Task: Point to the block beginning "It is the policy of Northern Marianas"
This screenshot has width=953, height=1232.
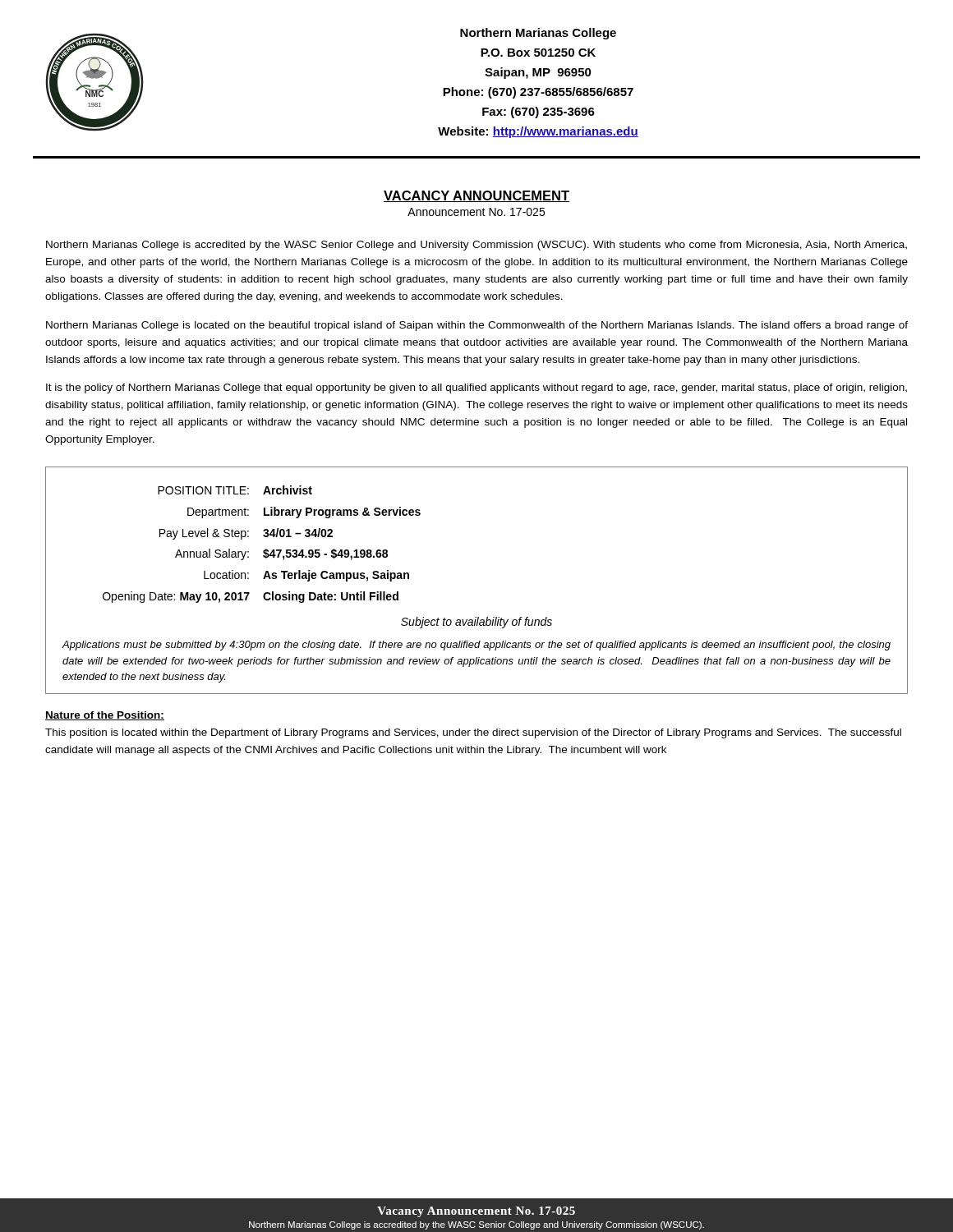Action: 476,413
